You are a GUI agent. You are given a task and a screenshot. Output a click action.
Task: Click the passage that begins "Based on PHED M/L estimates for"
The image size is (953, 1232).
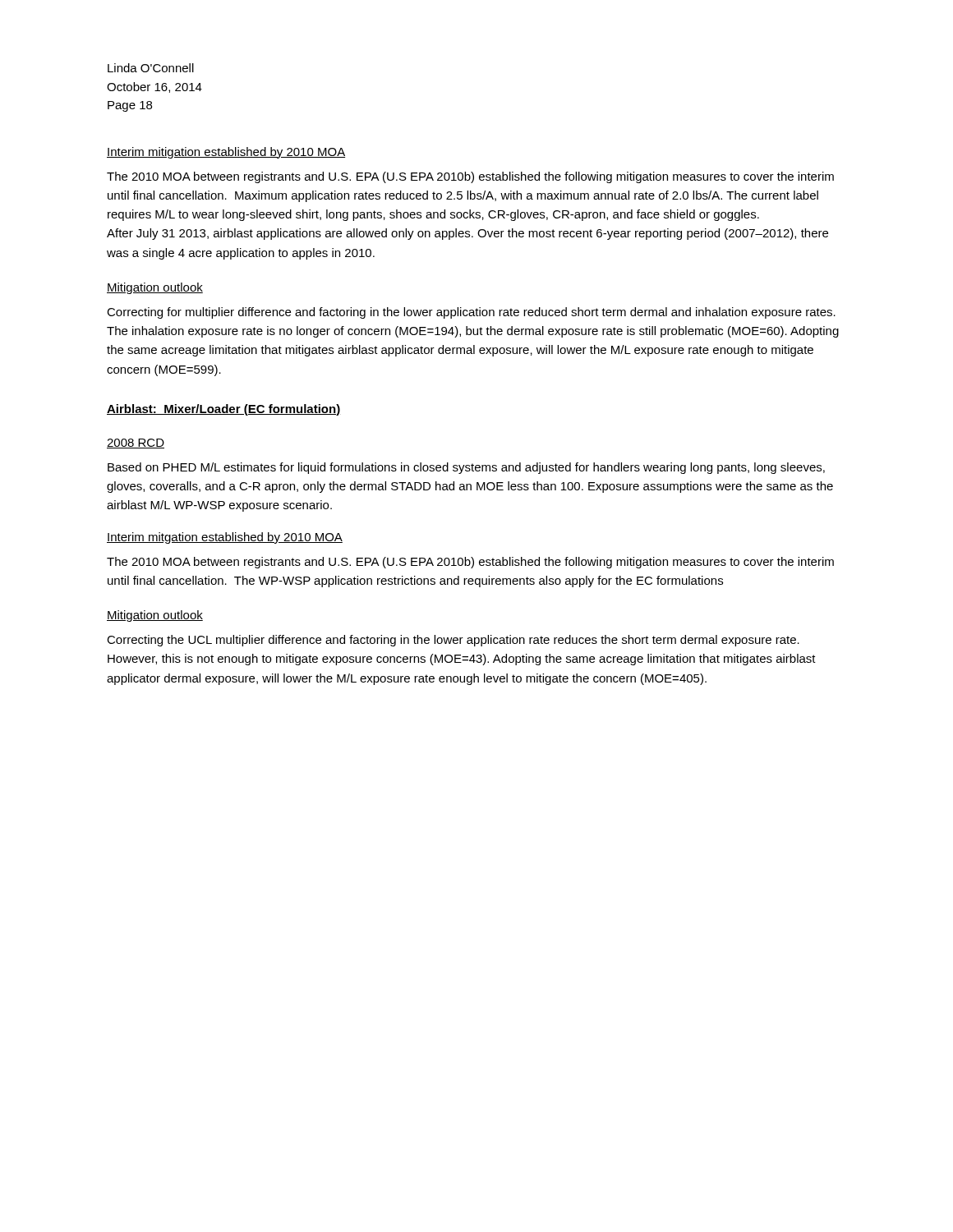click(x=470, y=486)
